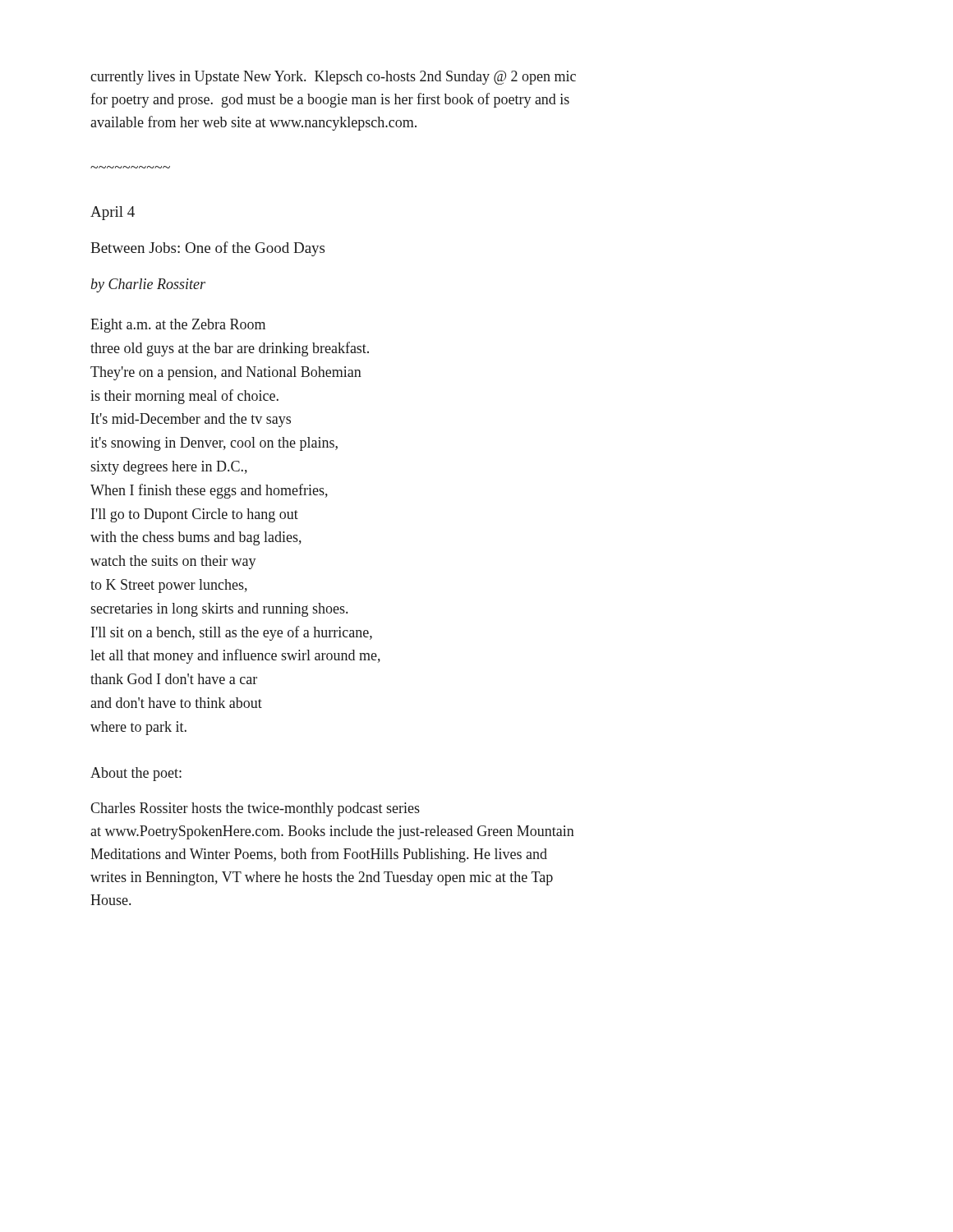Point to the element starting "Charles Rossiter hosts the twice-monthly podcast series at"
Viewport: 953px width, 1232px height.
pos(332,854)
